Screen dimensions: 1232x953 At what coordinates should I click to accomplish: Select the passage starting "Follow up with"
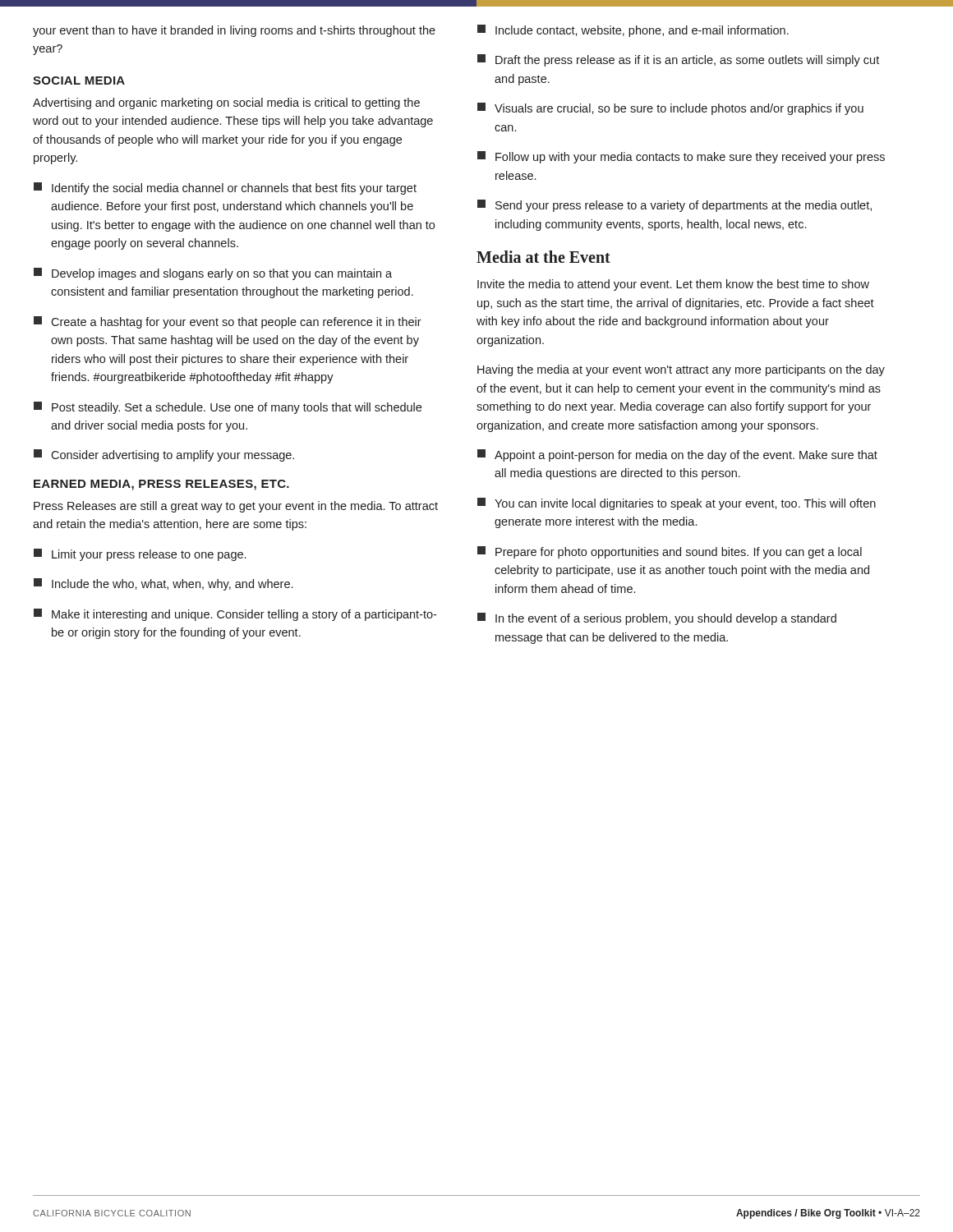(x=682, y=167)
